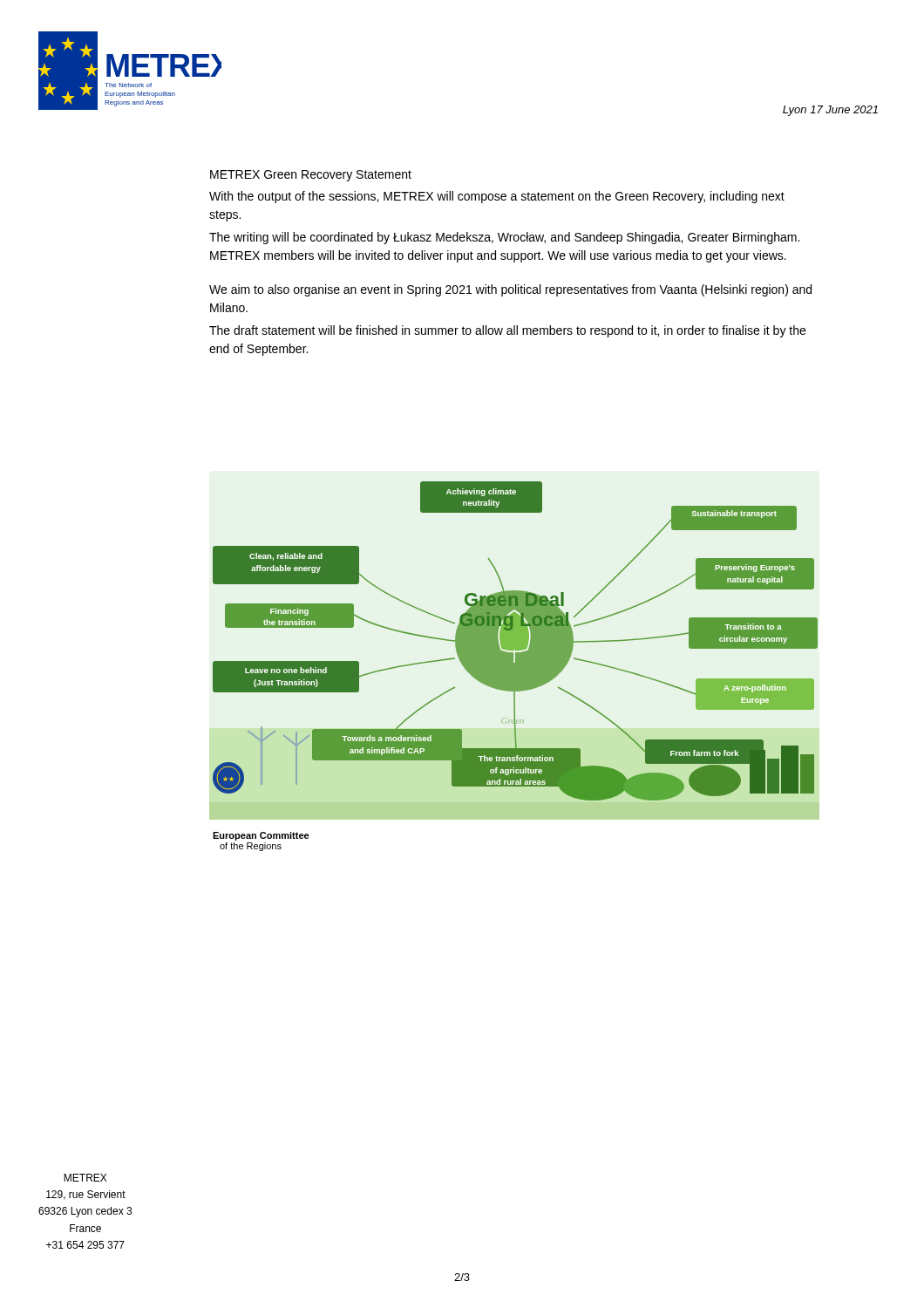Click the caption that begins "European Committee of"
924x1308 pixels.
[261, 841]
